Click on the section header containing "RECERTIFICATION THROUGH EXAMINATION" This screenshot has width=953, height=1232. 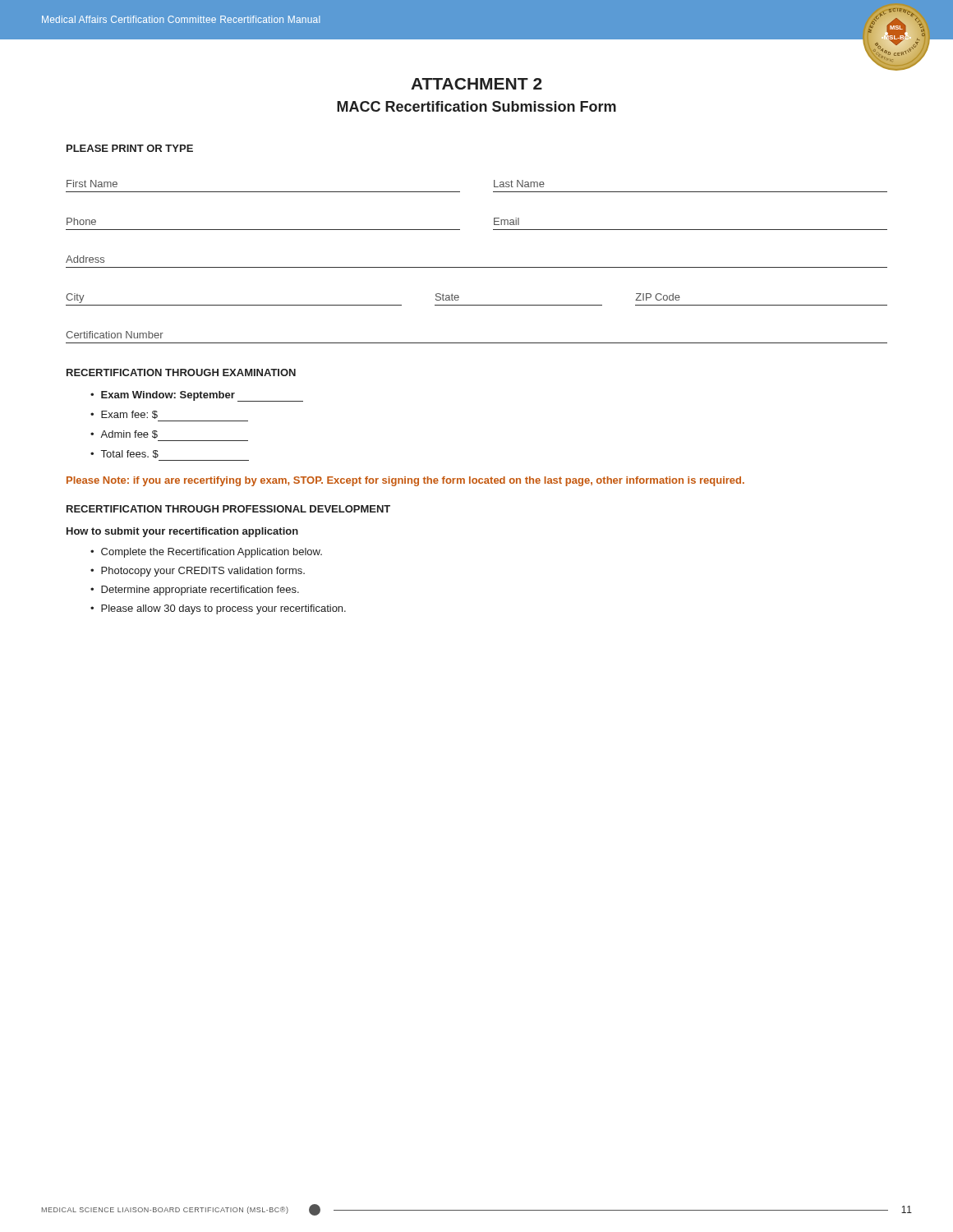[181, 372]
